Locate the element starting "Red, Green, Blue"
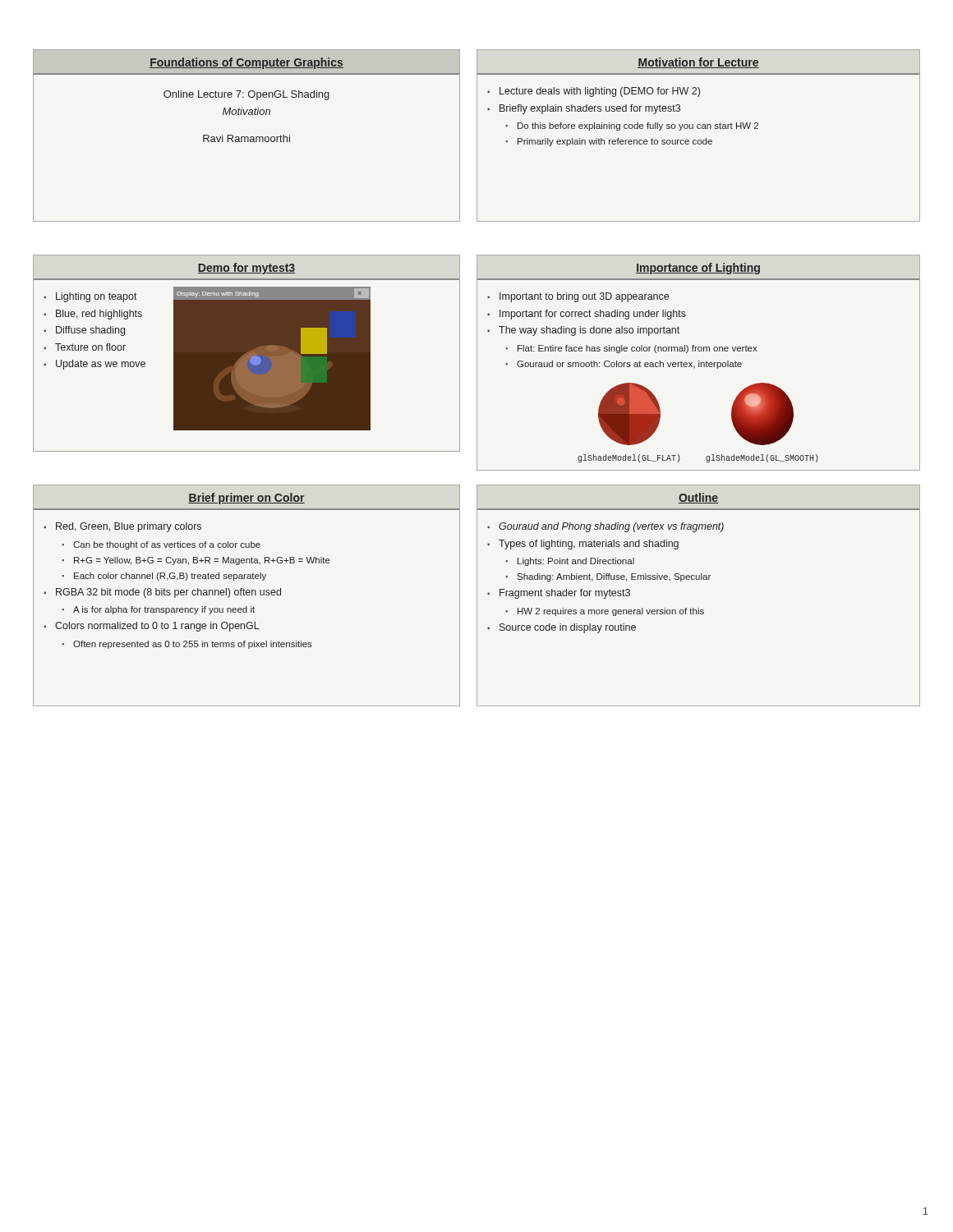Viewport: 953px width, 1232px height. (246, 585)
